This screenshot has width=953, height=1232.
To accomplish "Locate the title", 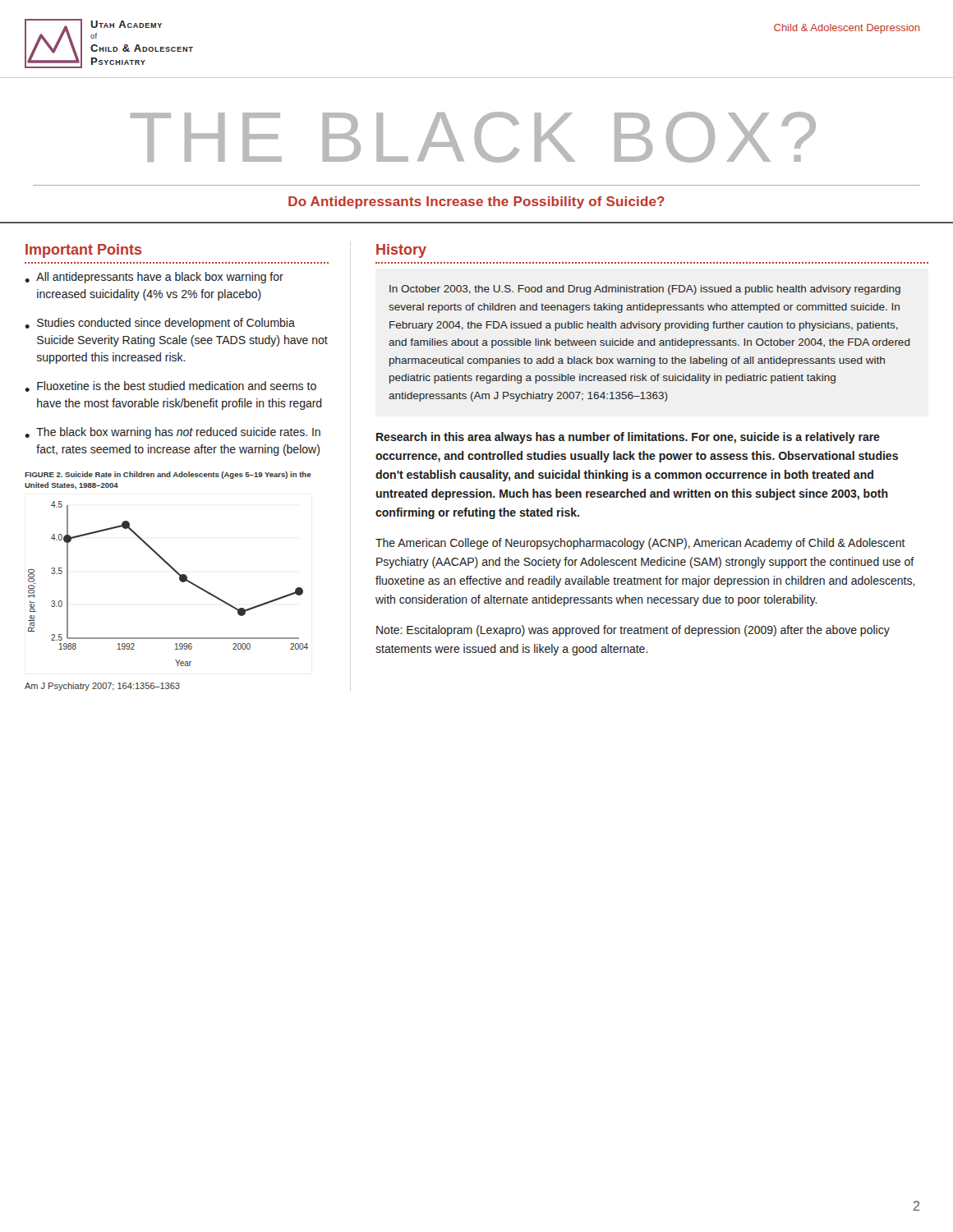I will click(476, 159).
